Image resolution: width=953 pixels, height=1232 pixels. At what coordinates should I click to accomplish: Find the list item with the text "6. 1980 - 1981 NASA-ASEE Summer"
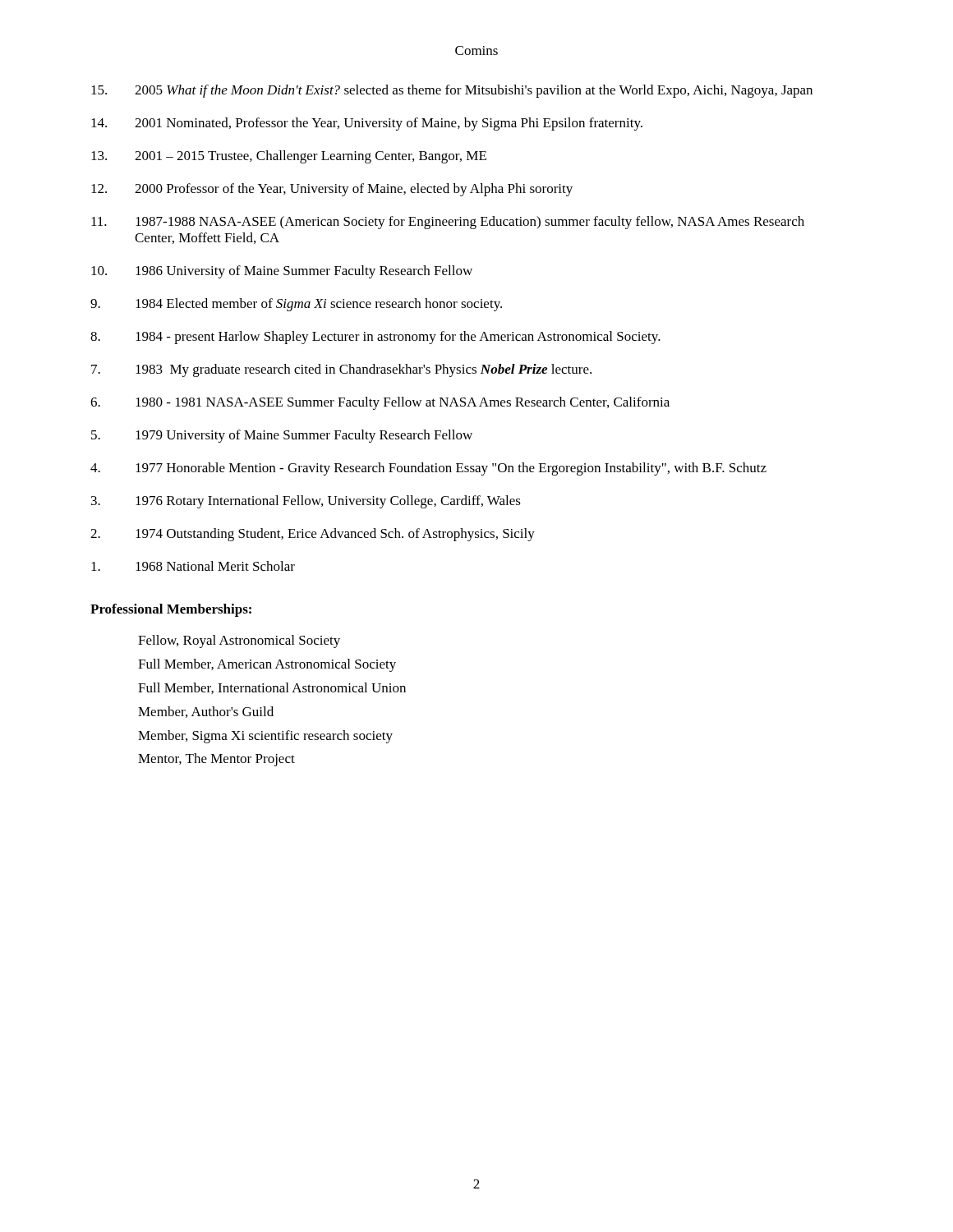tap(468, 402)
